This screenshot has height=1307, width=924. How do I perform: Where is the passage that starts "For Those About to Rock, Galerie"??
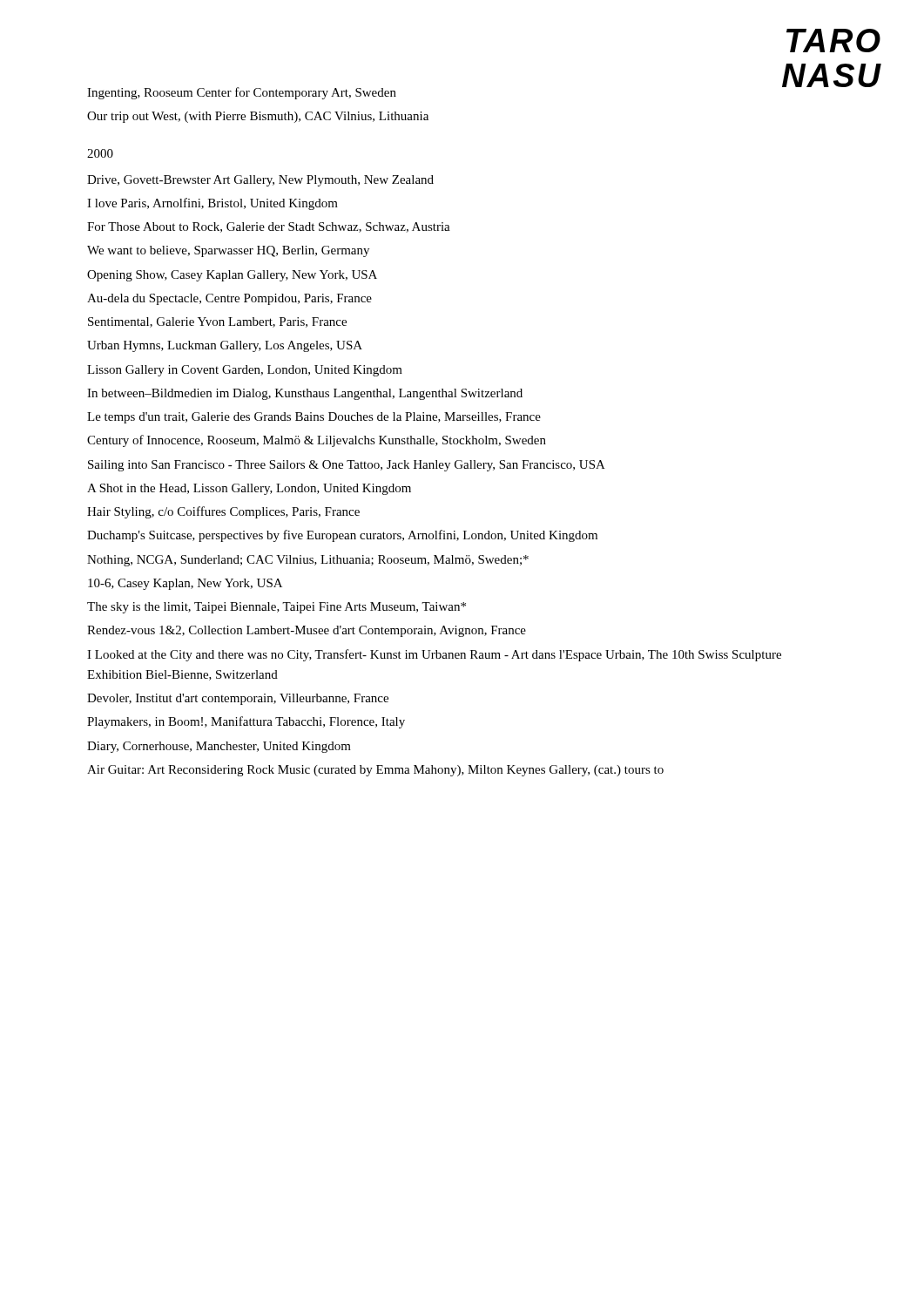click(269, 227)
